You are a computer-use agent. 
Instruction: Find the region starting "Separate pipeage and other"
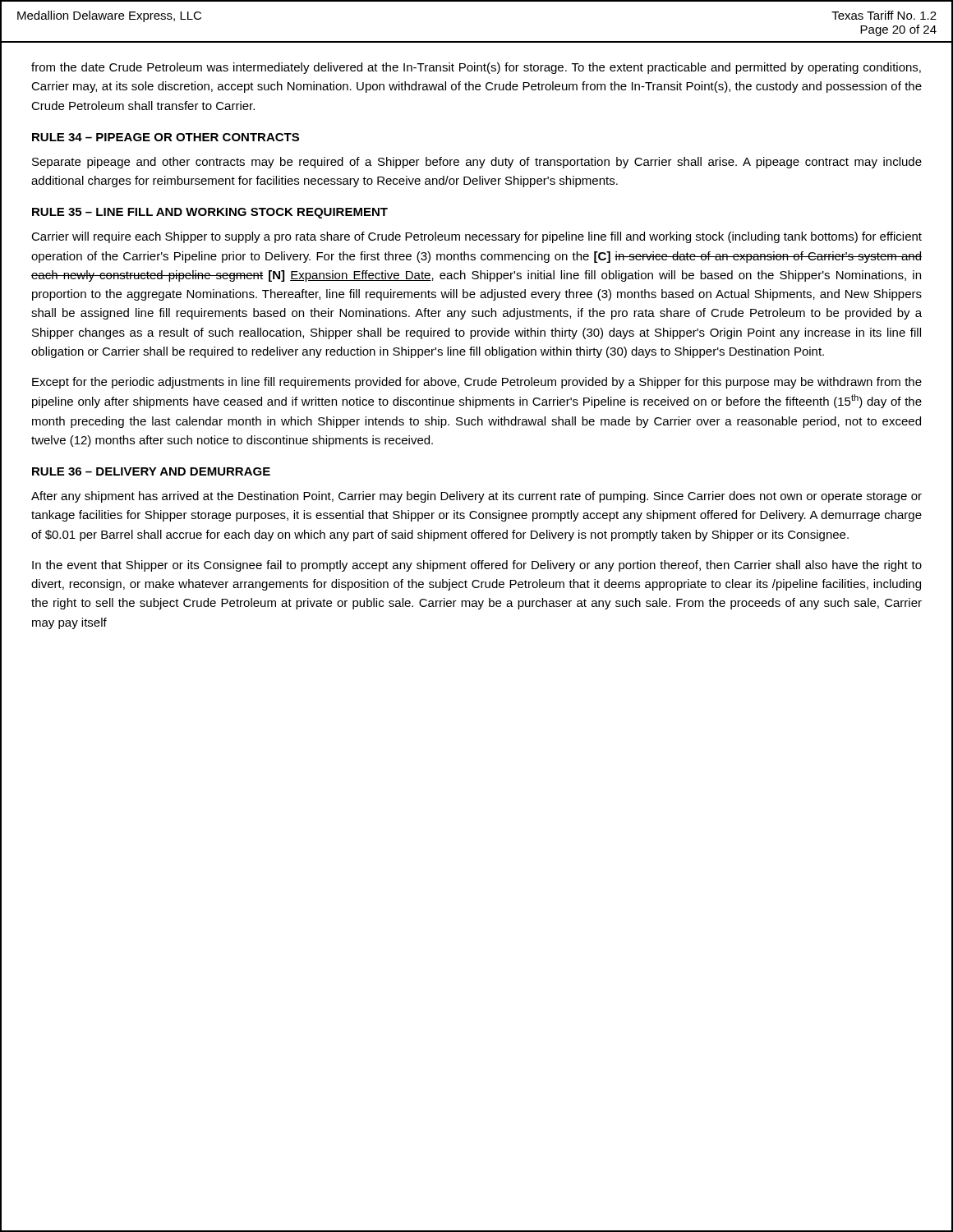click(x=476, y=171)
